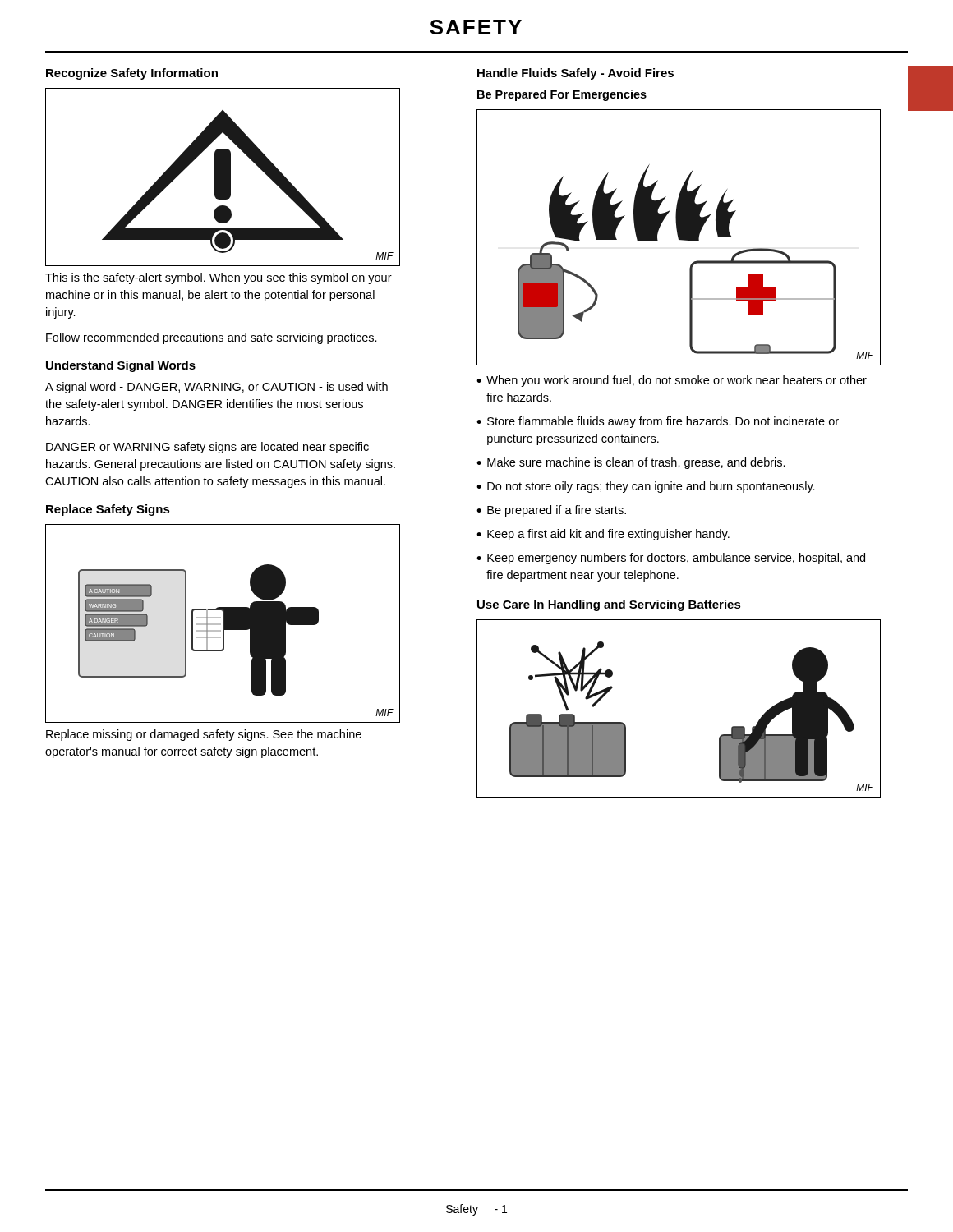This screenshot has height=1232, width=953.
Task: Find the text starting "• Make sure machine is clean of"
Action: pos(631,463)
